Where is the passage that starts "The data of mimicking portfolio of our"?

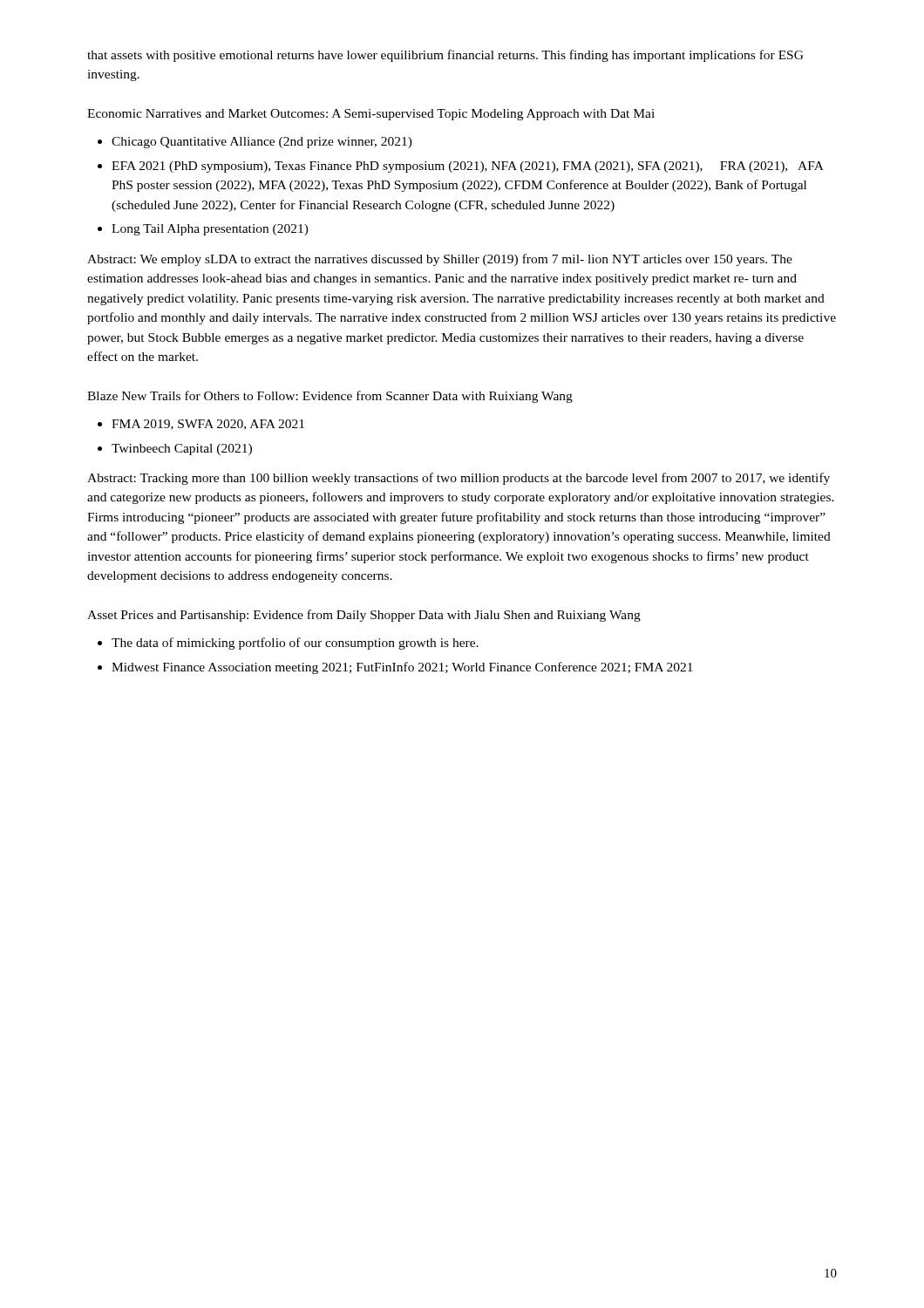[x=295, y=642]
